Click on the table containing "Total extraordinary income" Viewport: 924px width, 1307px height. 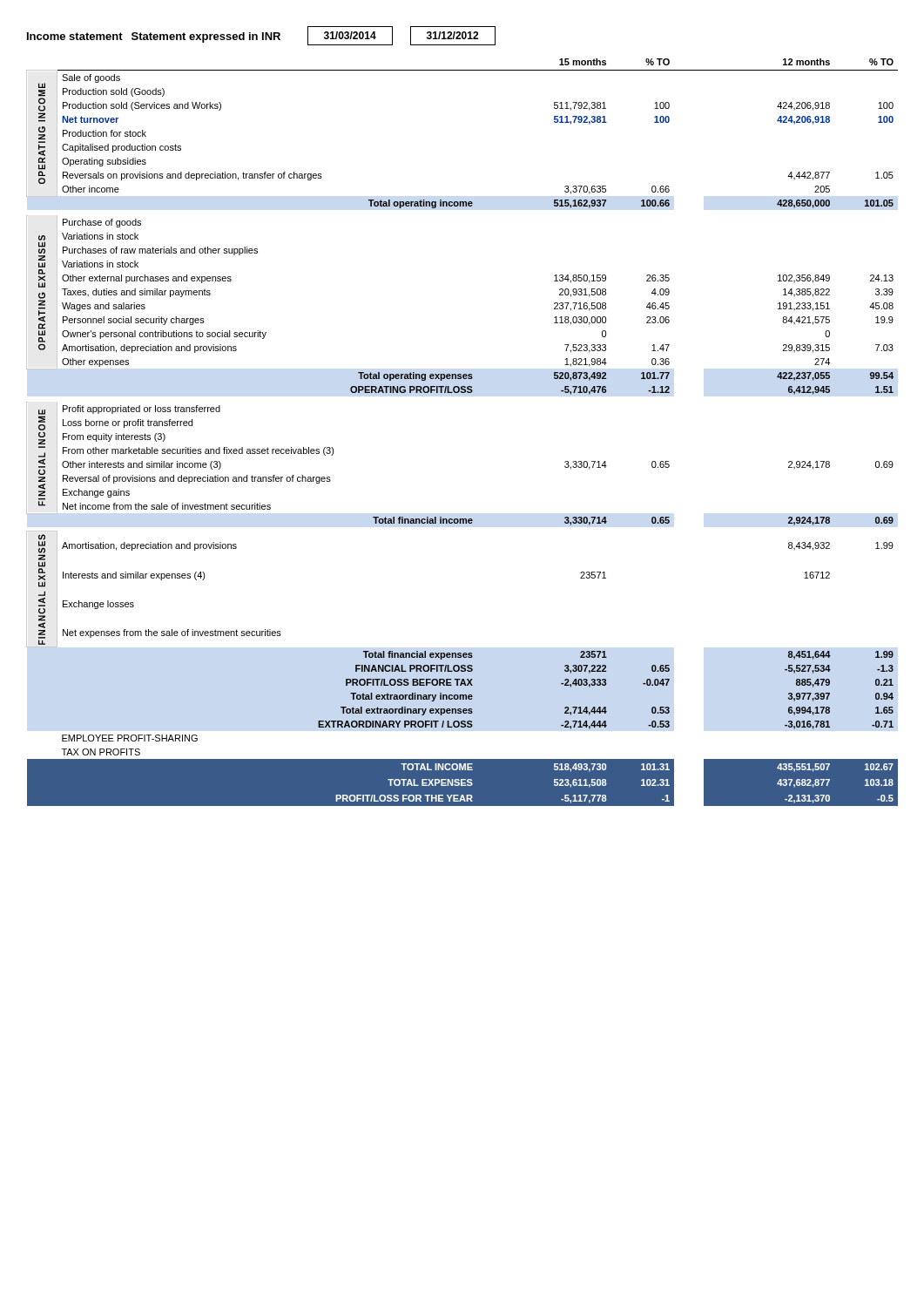point(462,430)
